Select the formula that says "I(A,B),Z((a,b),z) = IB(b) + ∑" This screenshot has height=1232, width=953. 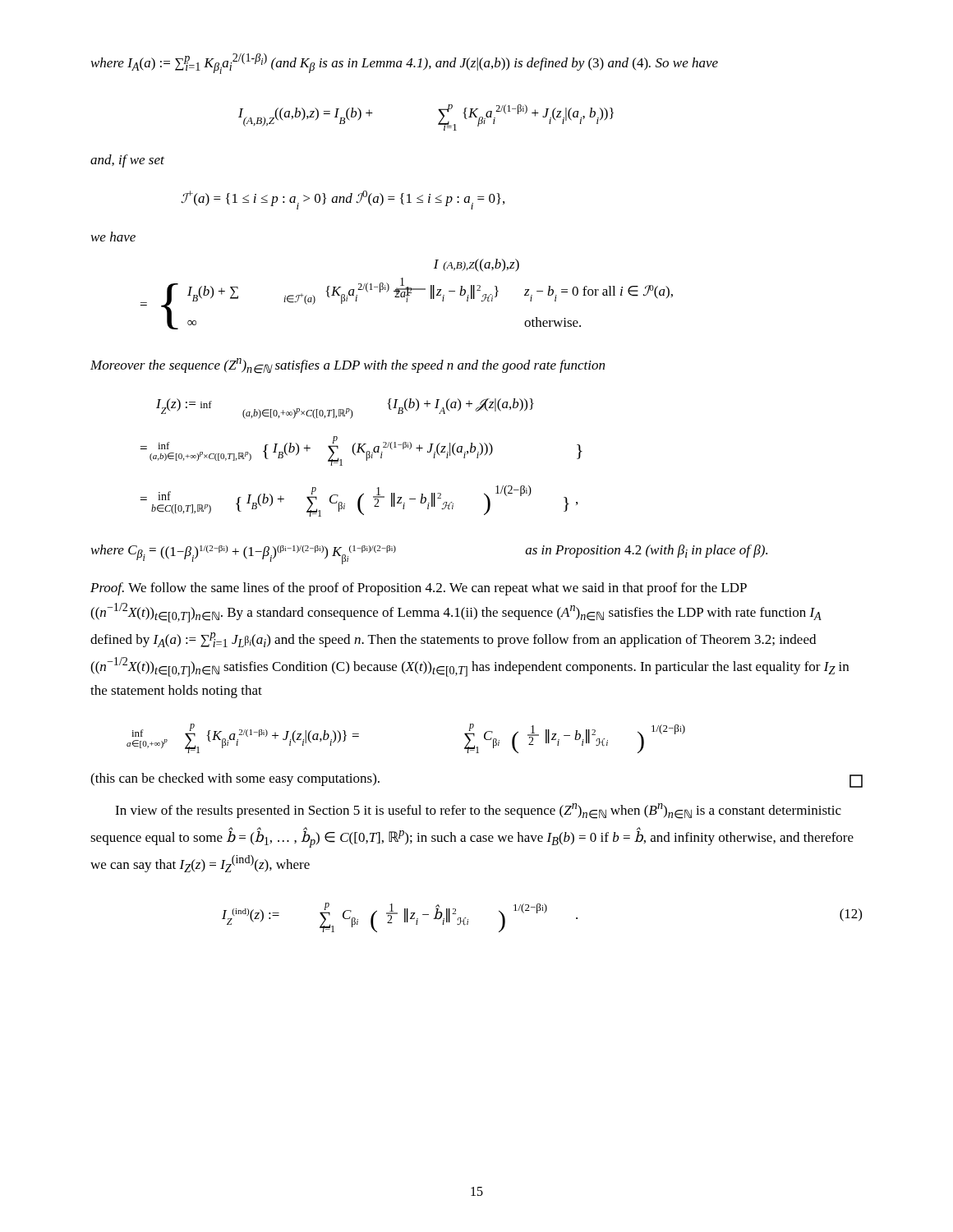tap(476, 113)
